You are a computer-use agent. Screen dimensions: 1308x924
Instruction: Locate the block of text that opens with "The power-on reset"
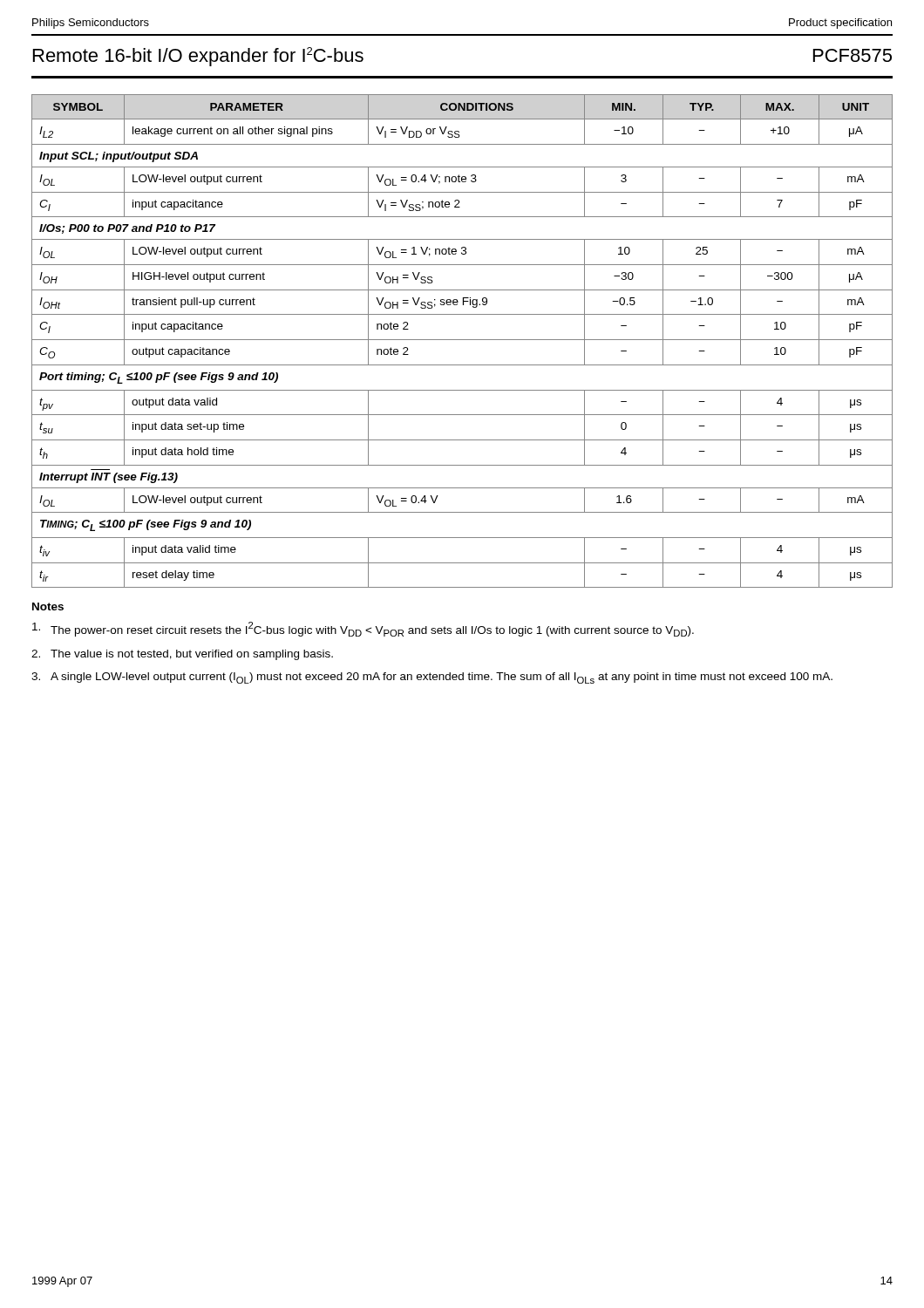click(x=363, y=630)
